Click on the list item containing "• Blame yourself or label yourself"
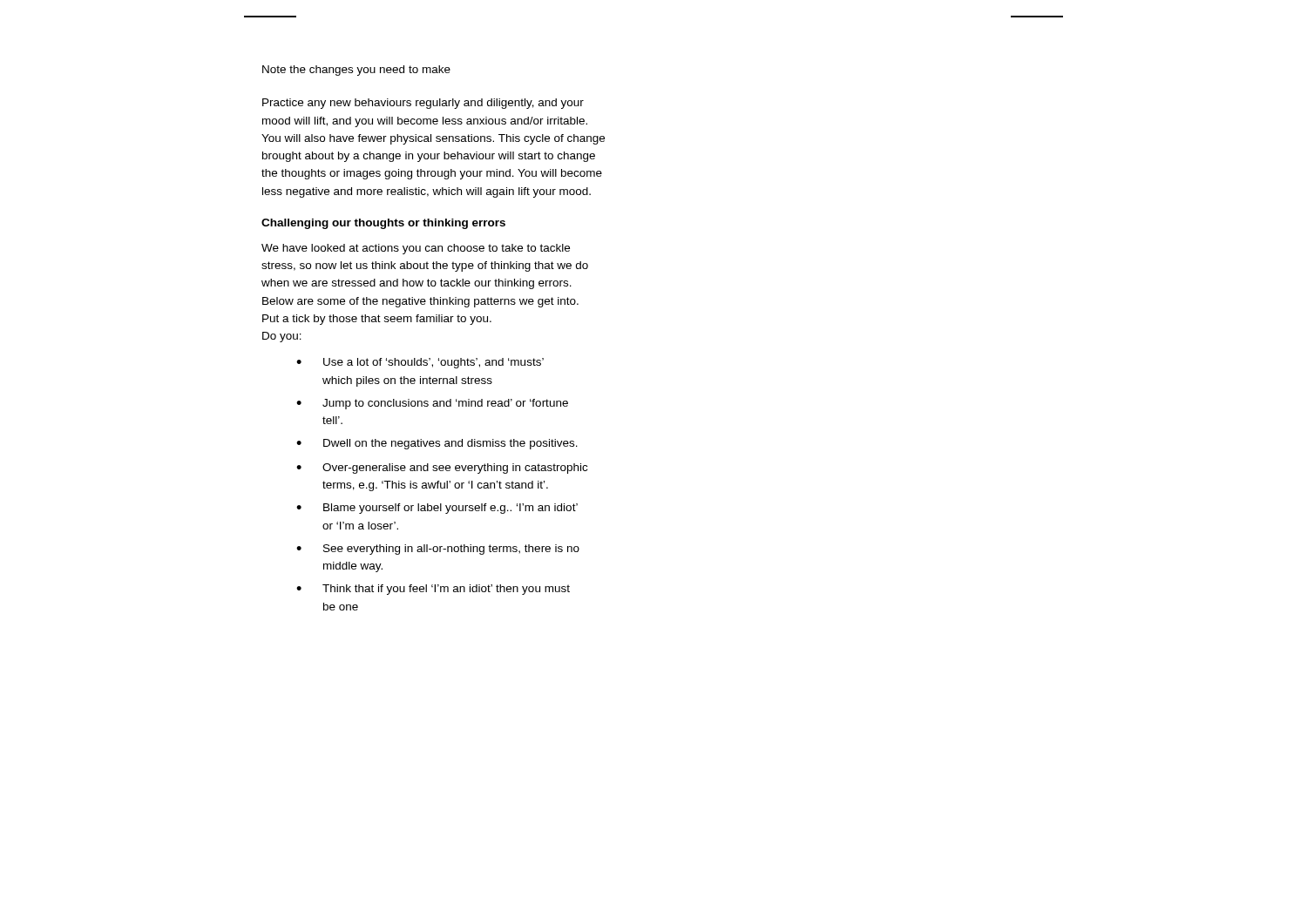This screenshot has height=924, width=1307. pyautogui.click(x=523, y=517)
